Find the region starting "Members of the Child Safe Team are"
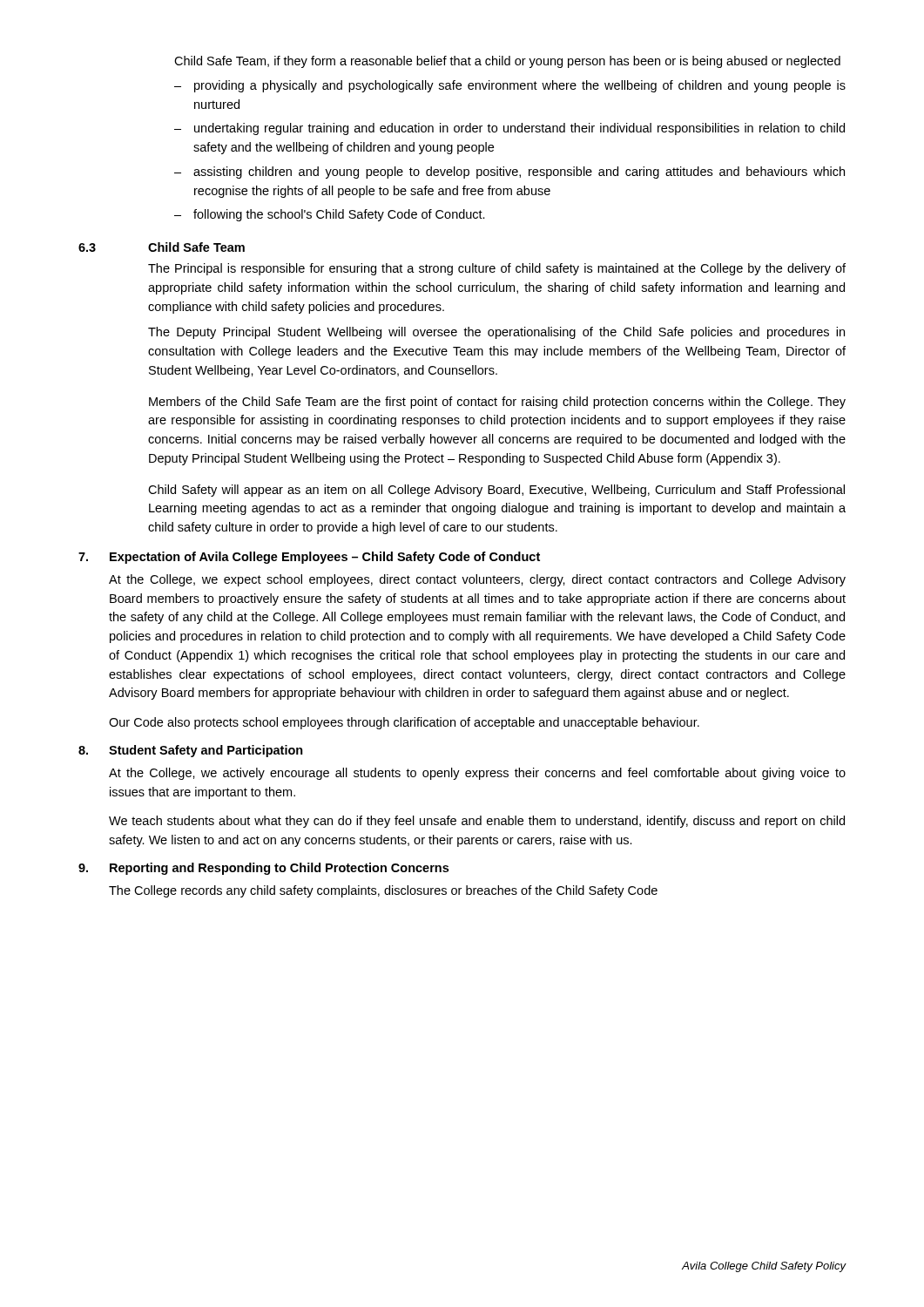This screenshot has width=924, height=1307. [x=497, y=430]
